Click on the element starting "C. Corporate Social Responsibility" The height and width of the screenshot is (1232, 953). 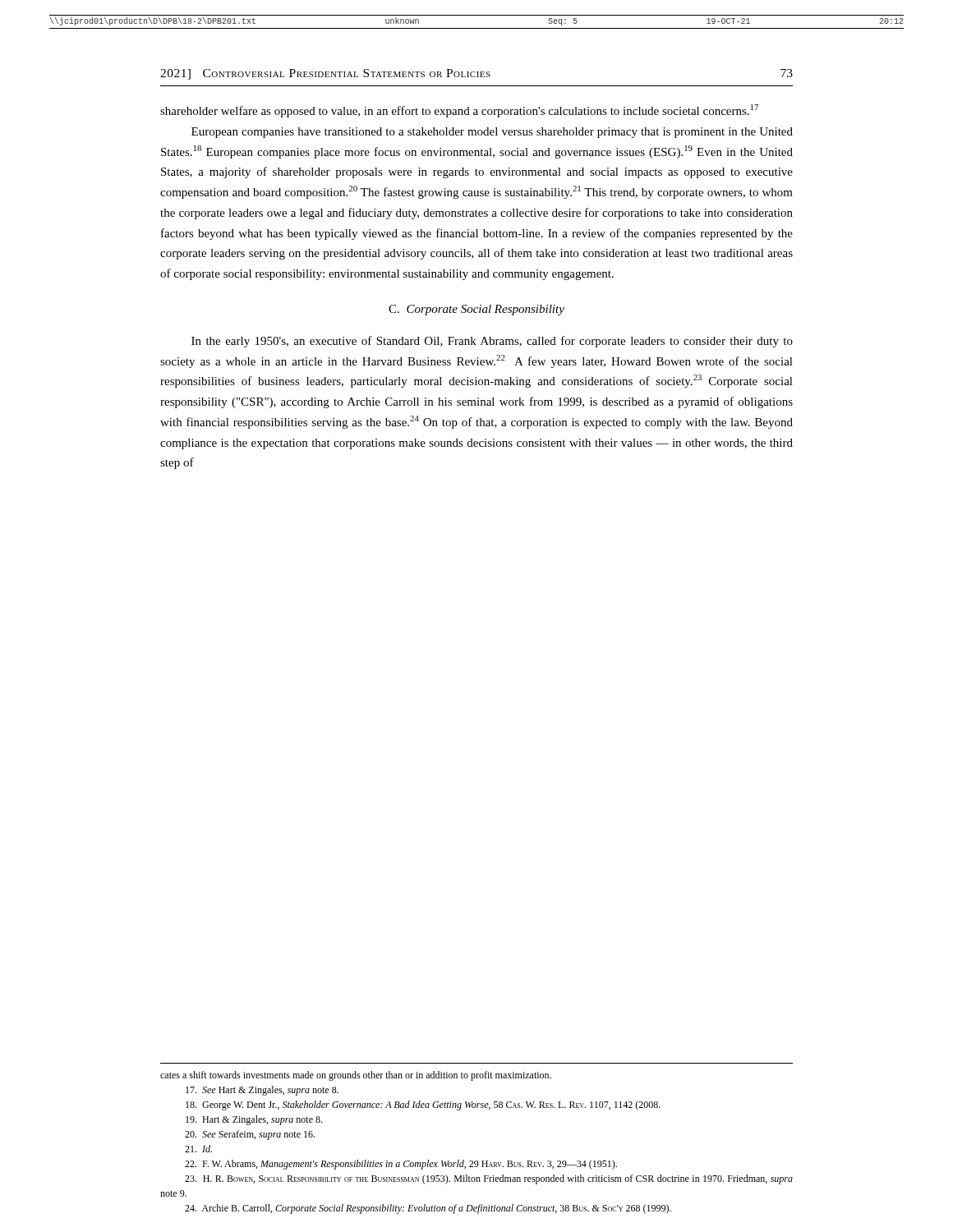pos(476,309)
